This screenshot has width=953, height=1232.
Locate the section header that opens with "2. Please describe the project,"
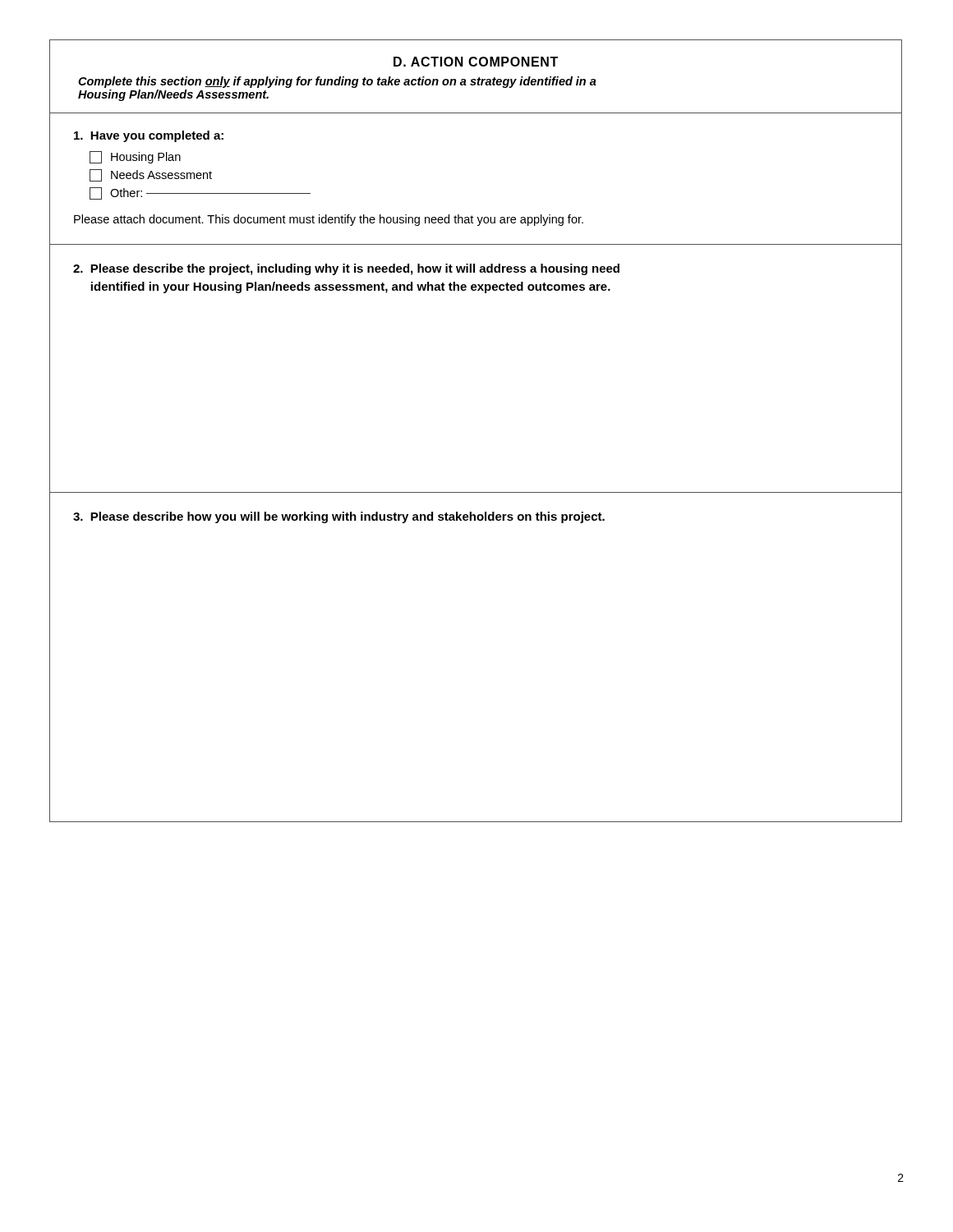347,277
